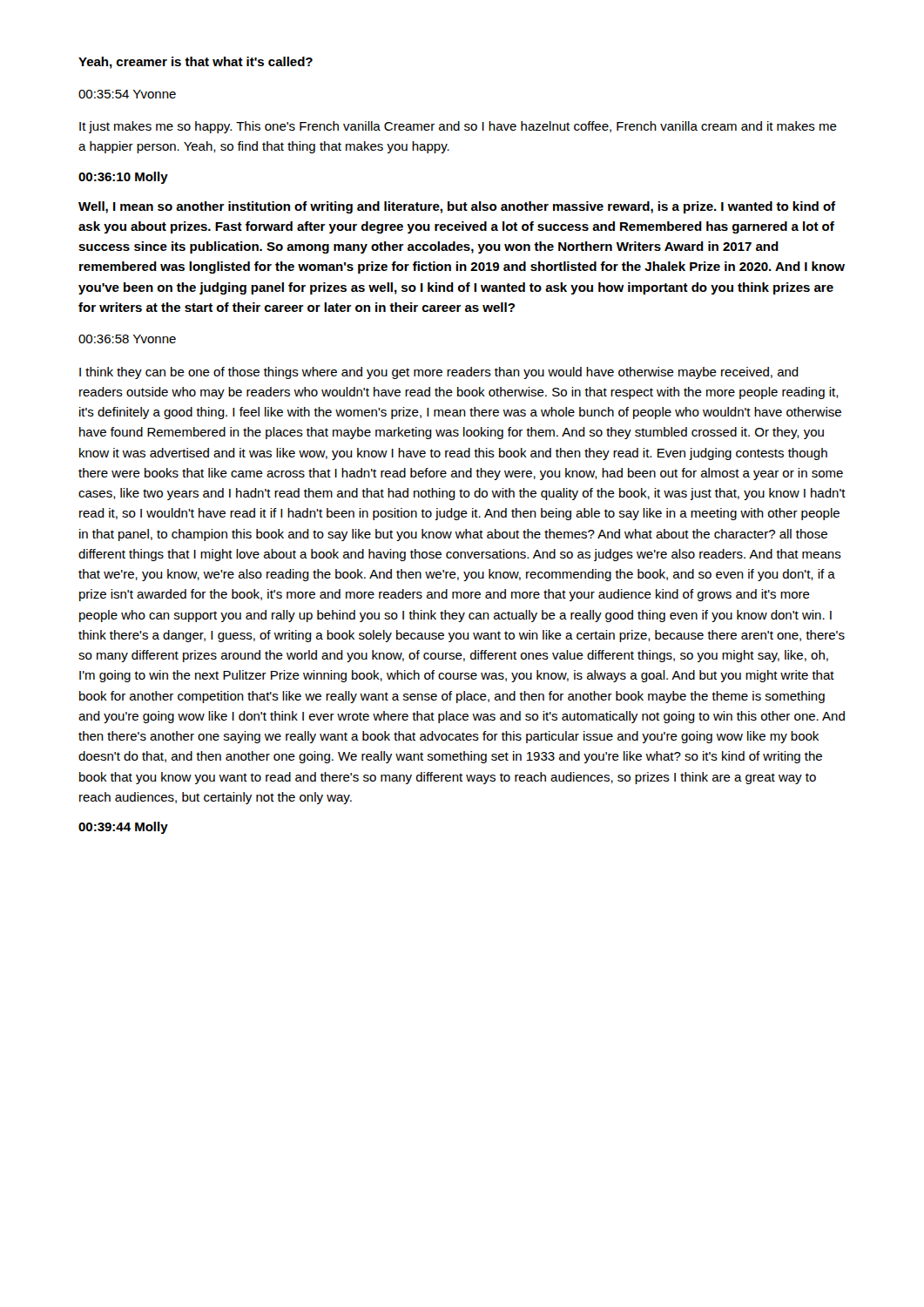Select the passage starting "Well, I mean so another institution of writing"
Screen dimensions: 1307x924
point(461,256)
